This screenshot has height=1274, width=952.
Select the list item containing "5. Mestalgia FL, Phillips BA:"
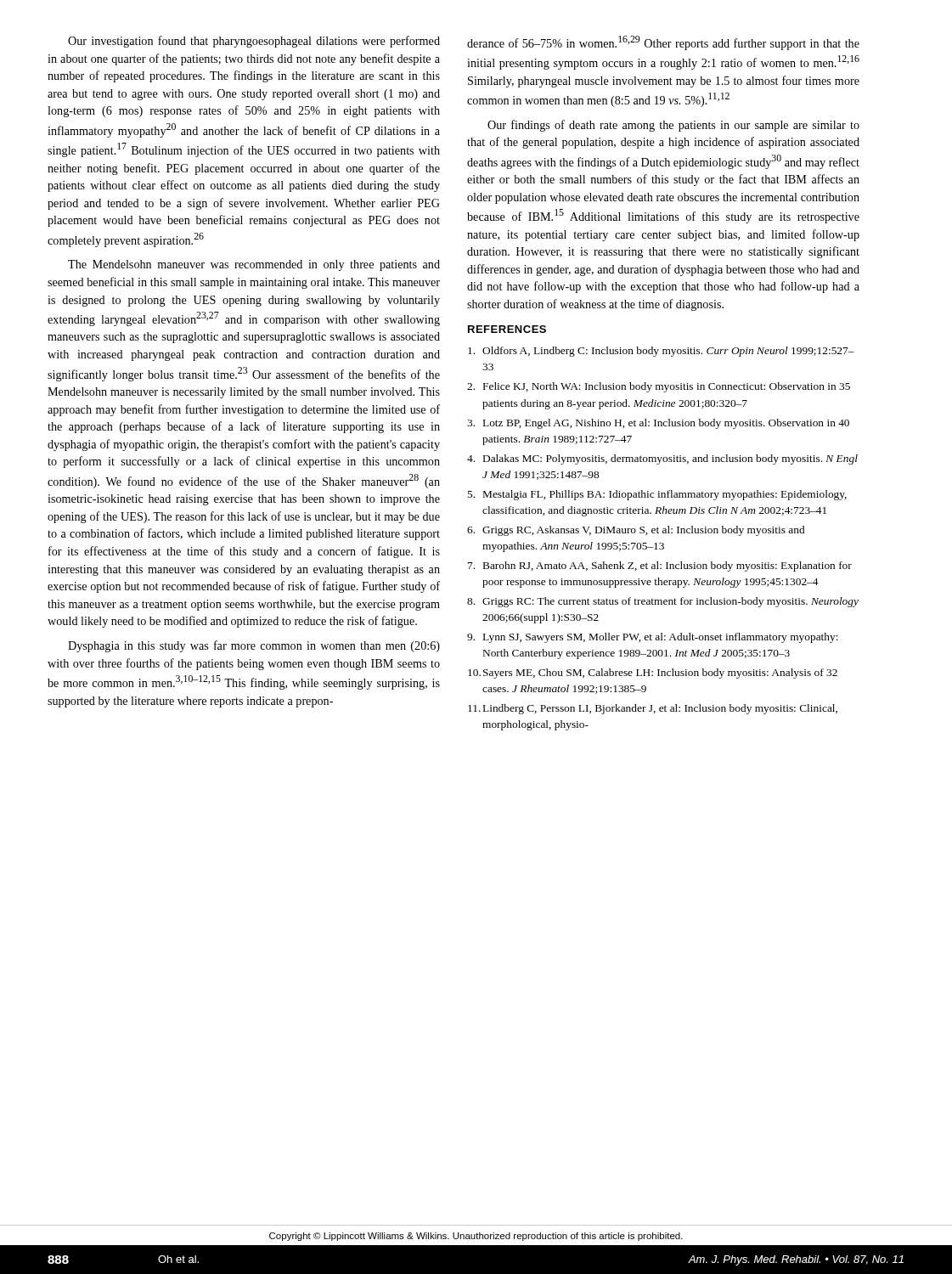(663, 502)
